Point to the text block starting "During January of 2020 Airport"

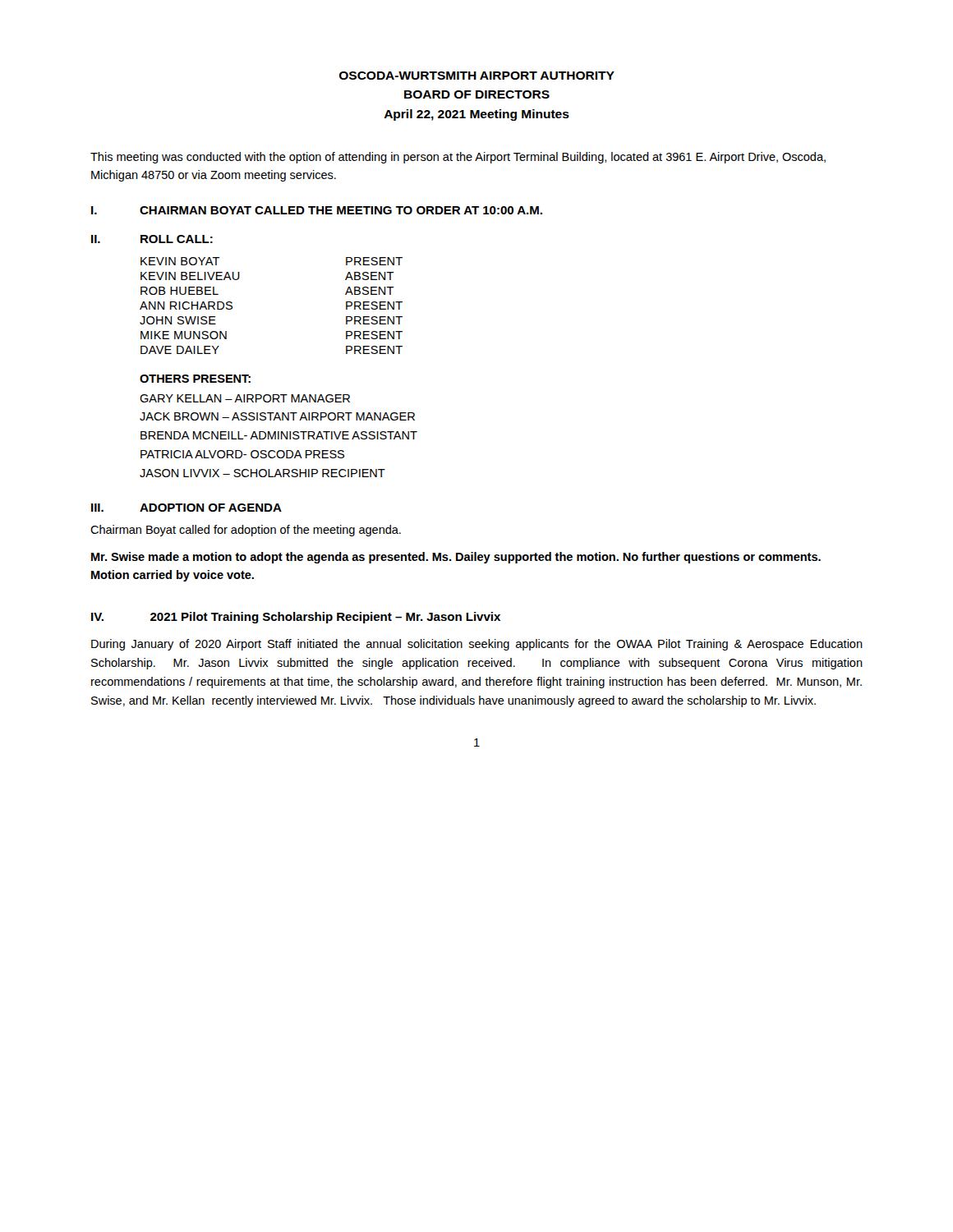click(476, 672)
